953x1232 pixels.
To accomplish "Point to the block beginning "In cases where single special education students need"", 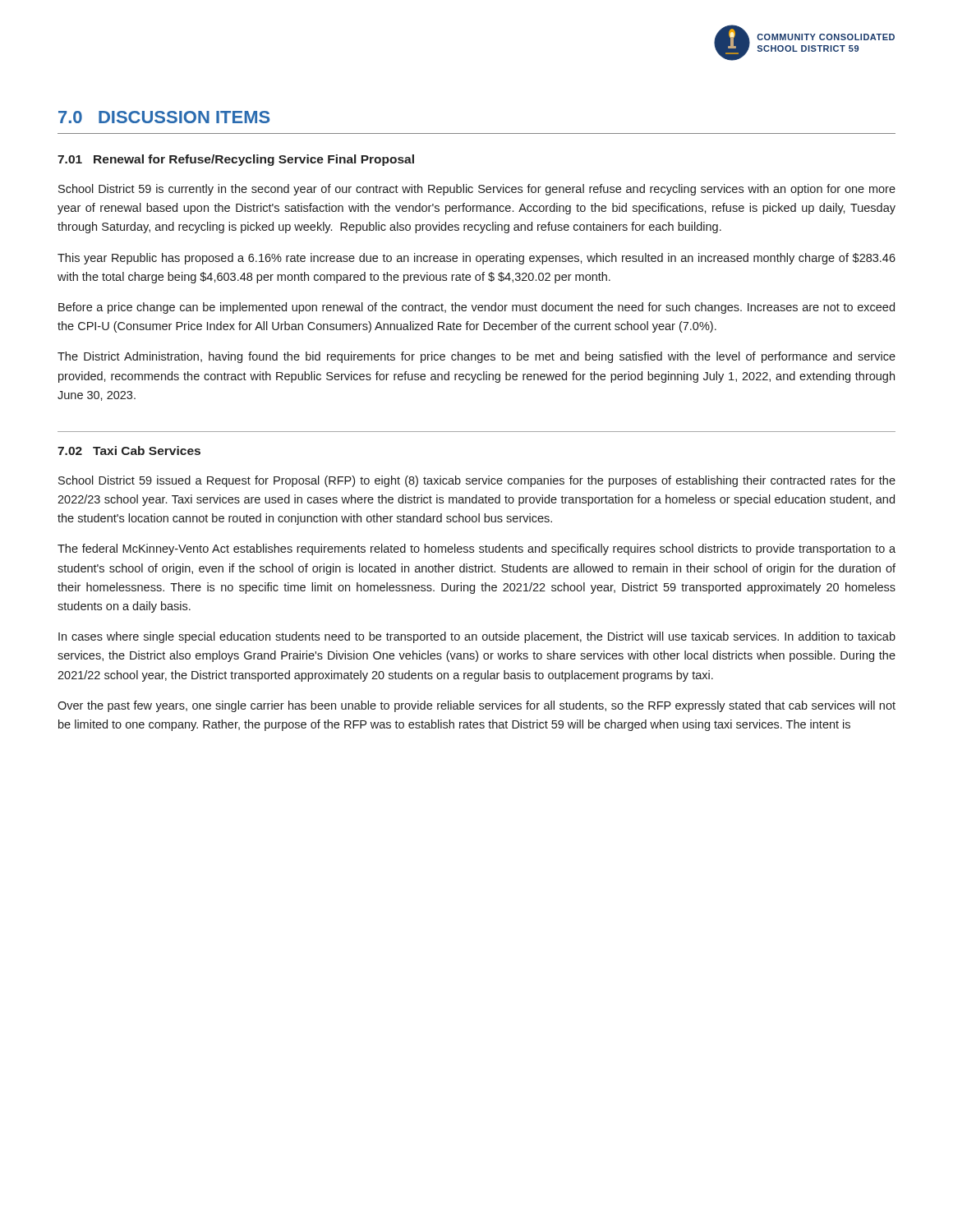I will click(x=476, y=656).
